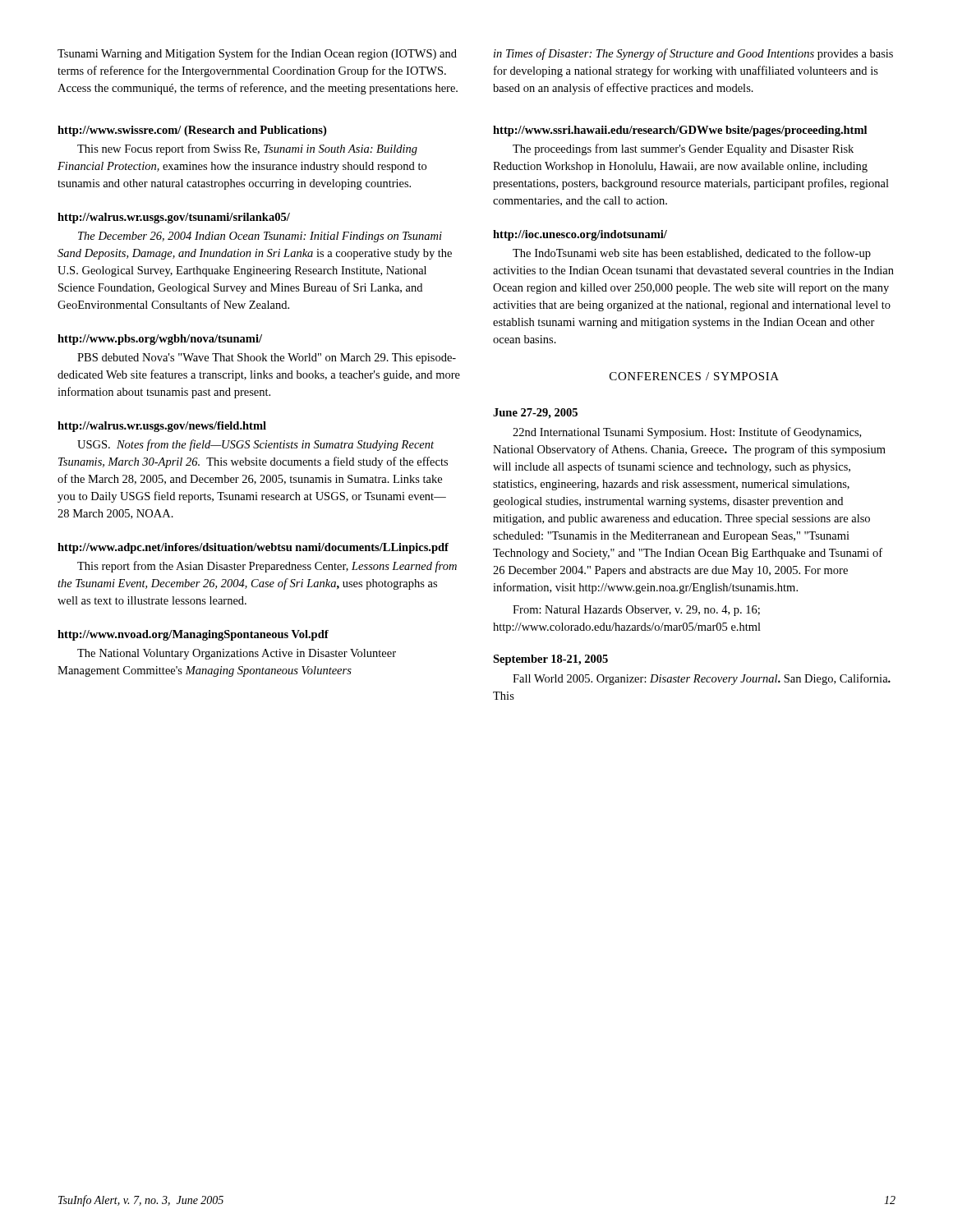Image resolution: width=953 pixels, height=1232 pixels.
Task: Locate the element starting "The proceedings from last summer's Gender Equality"
Action: click(694, 175)
